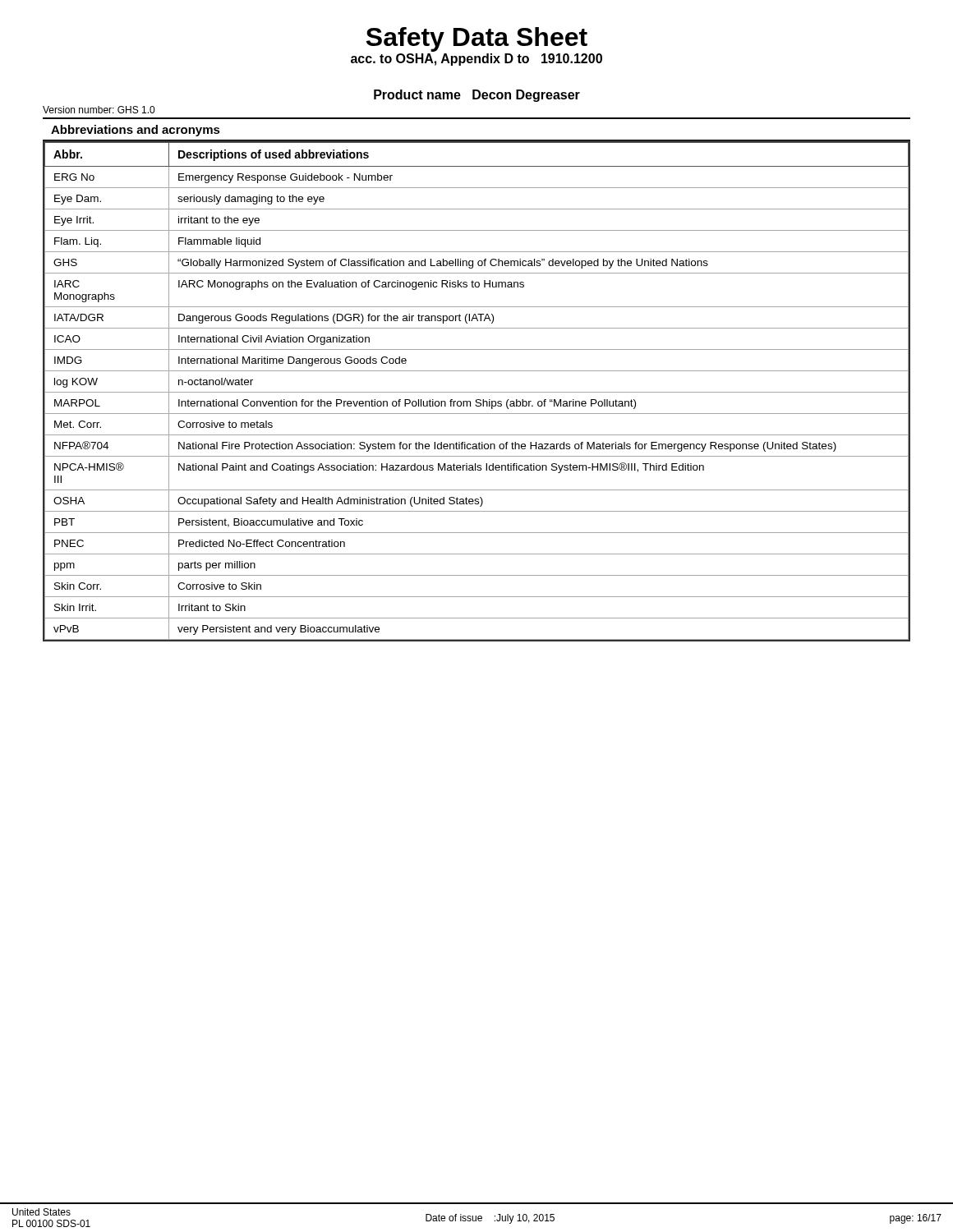Locate the table with the text "very Persistent and very Bioaccumulative"
Viewport: 953px width, 1232px height.
pos(476,391)
